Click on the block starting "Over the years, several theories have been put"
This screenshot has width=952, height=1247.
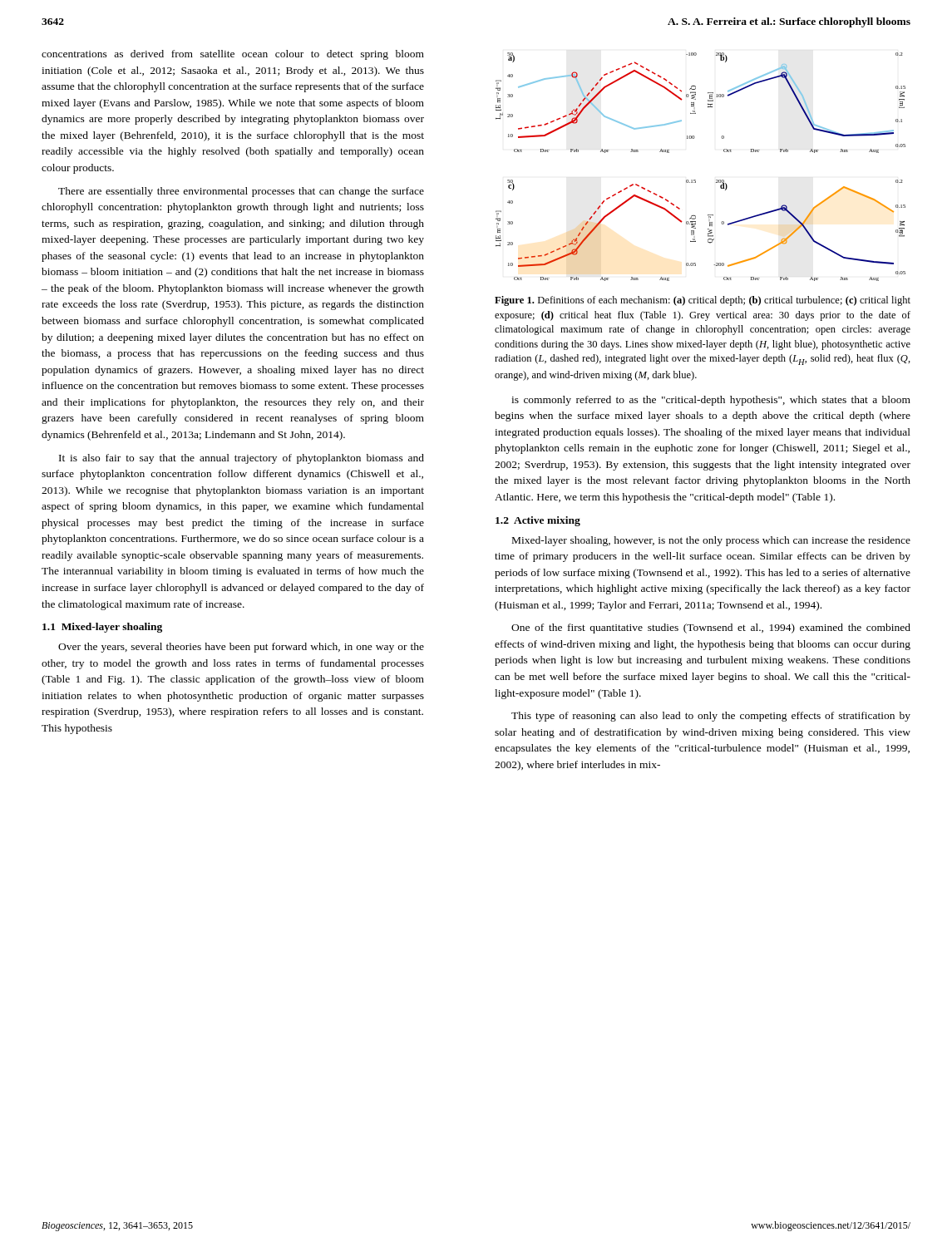(x=233, y=687)
